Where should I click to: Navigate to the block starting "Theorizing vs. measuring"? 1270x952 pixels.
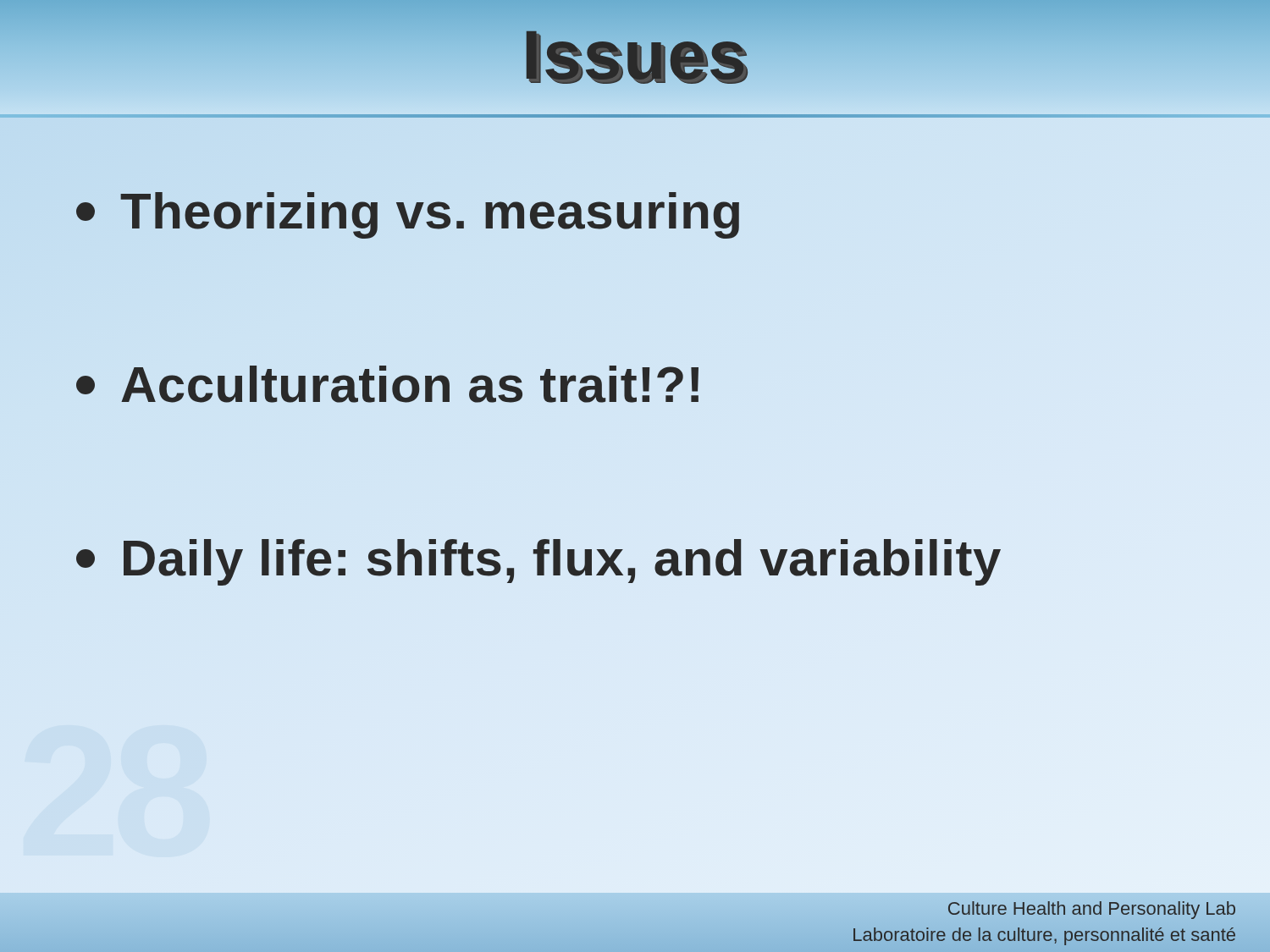pyautogui.click(x=410, y=211)
